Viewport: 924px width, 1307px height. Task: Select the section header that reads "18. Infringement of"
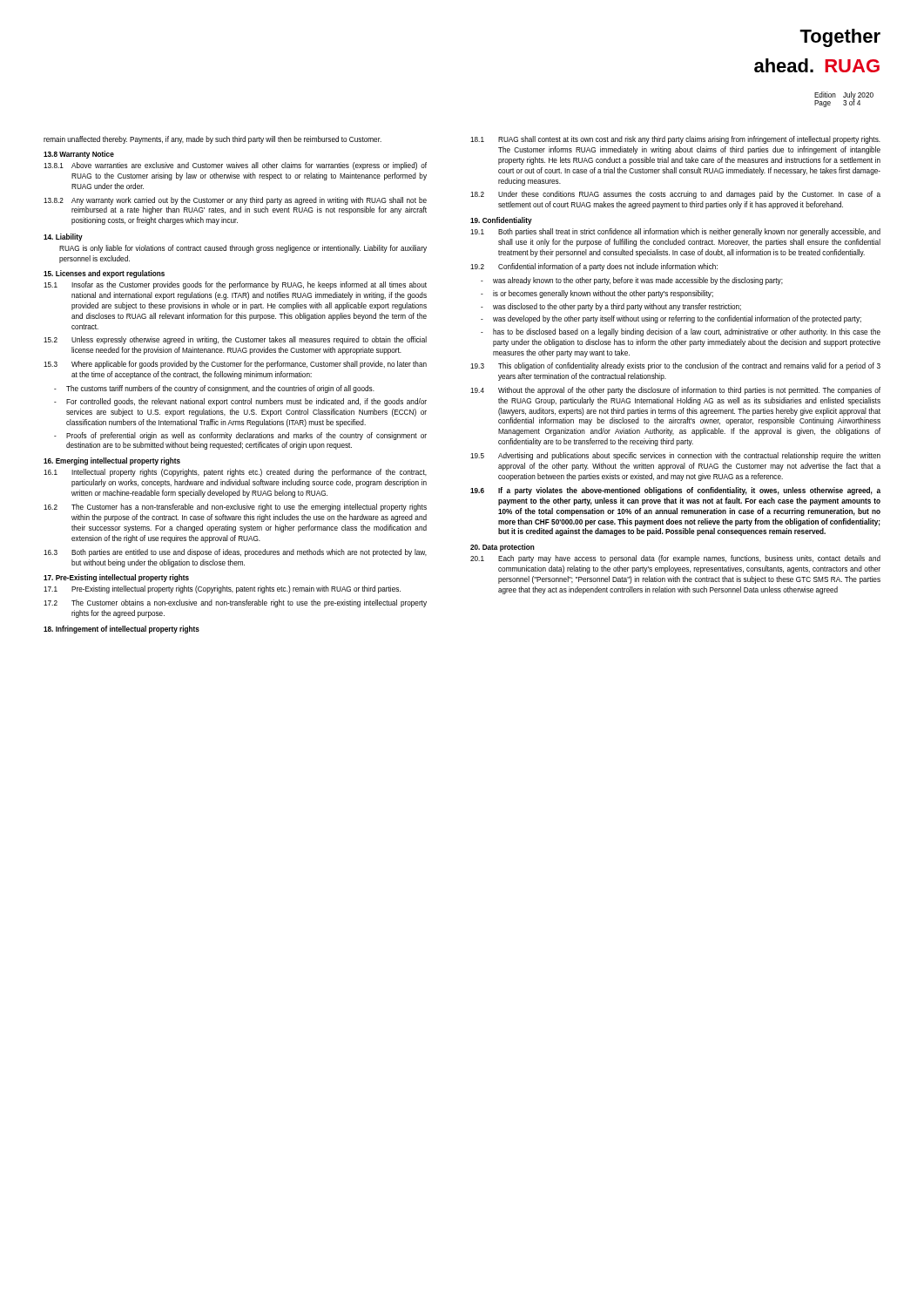point(121,630)
